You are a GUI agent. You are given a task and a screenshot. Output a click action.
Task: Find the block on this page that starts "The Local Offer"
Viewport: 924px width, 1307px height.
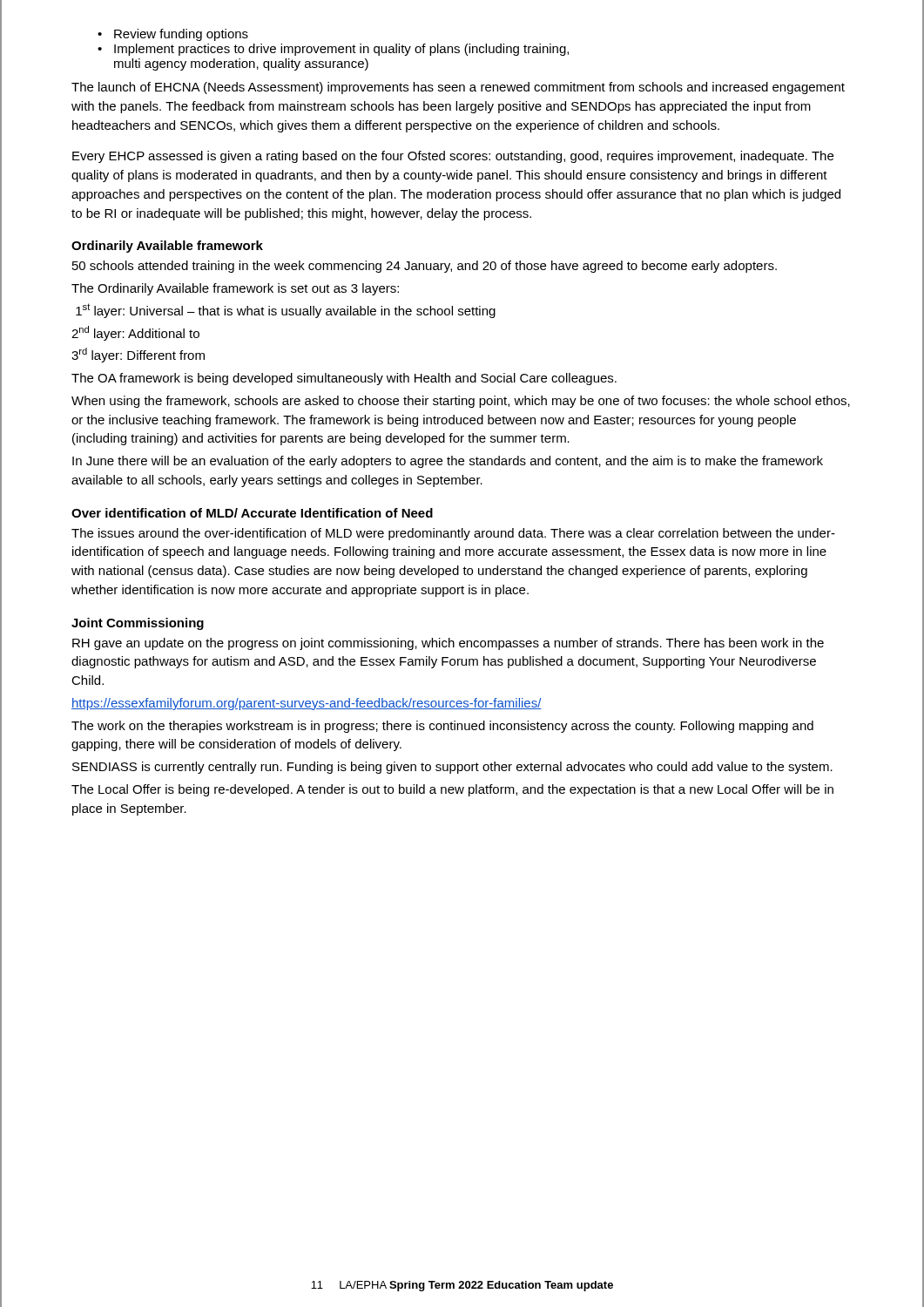point(453,798)
